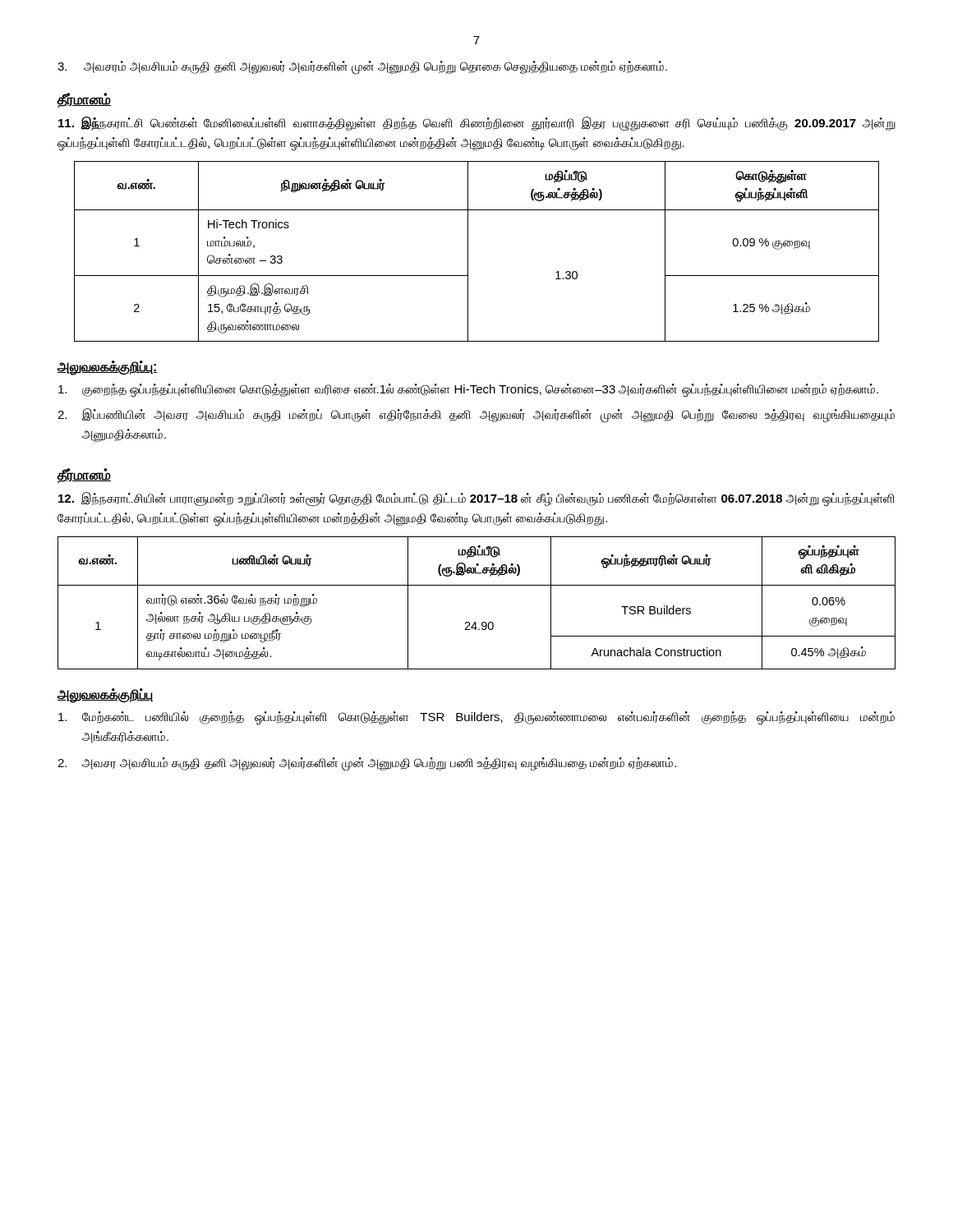
Task: Select the table that reads "0.45% அதிகம்"
Action: coord(476,603)
